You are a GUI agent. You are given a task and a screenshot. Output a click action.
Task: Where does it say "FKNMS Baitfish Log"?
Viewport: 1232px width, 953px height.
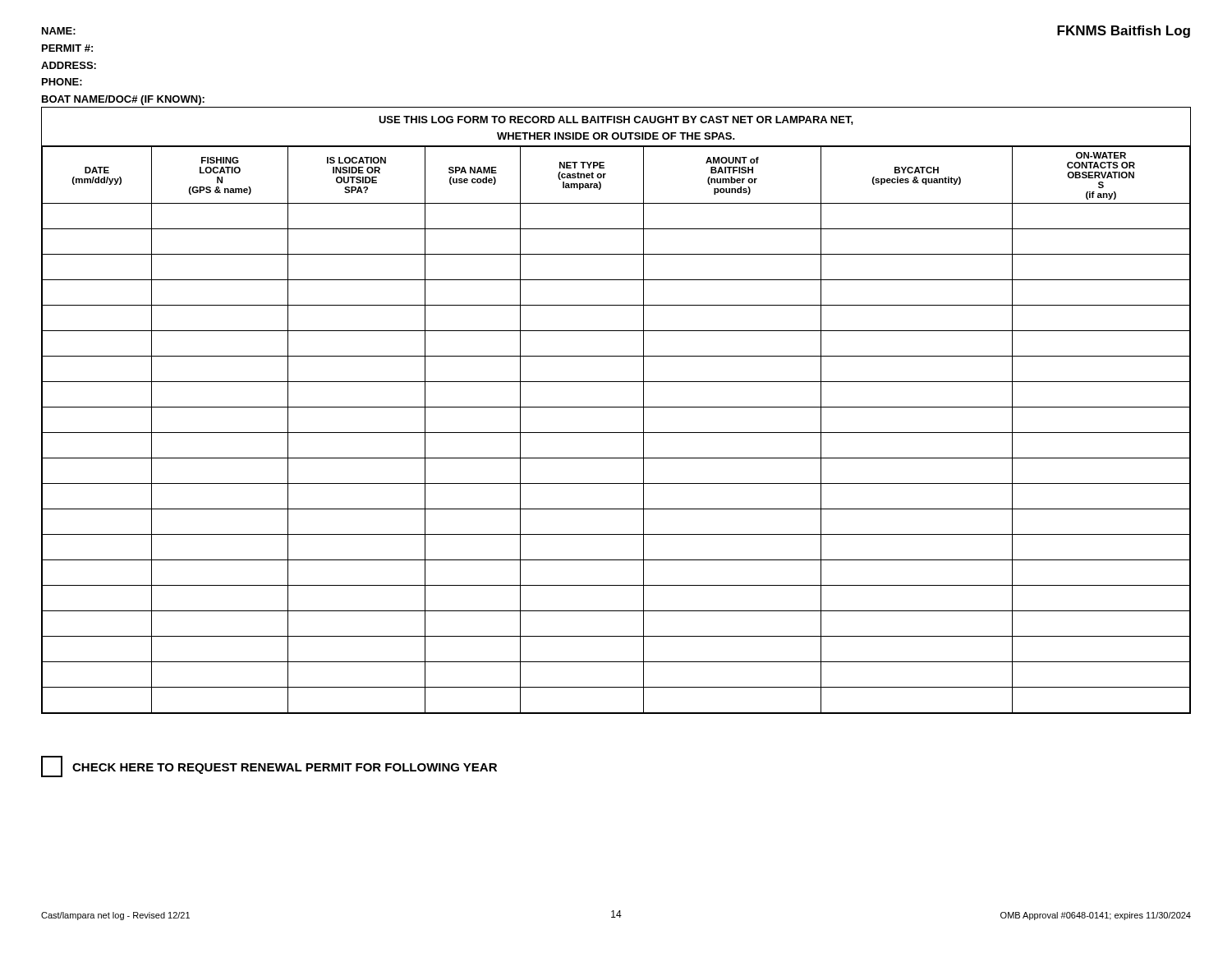1124,31
